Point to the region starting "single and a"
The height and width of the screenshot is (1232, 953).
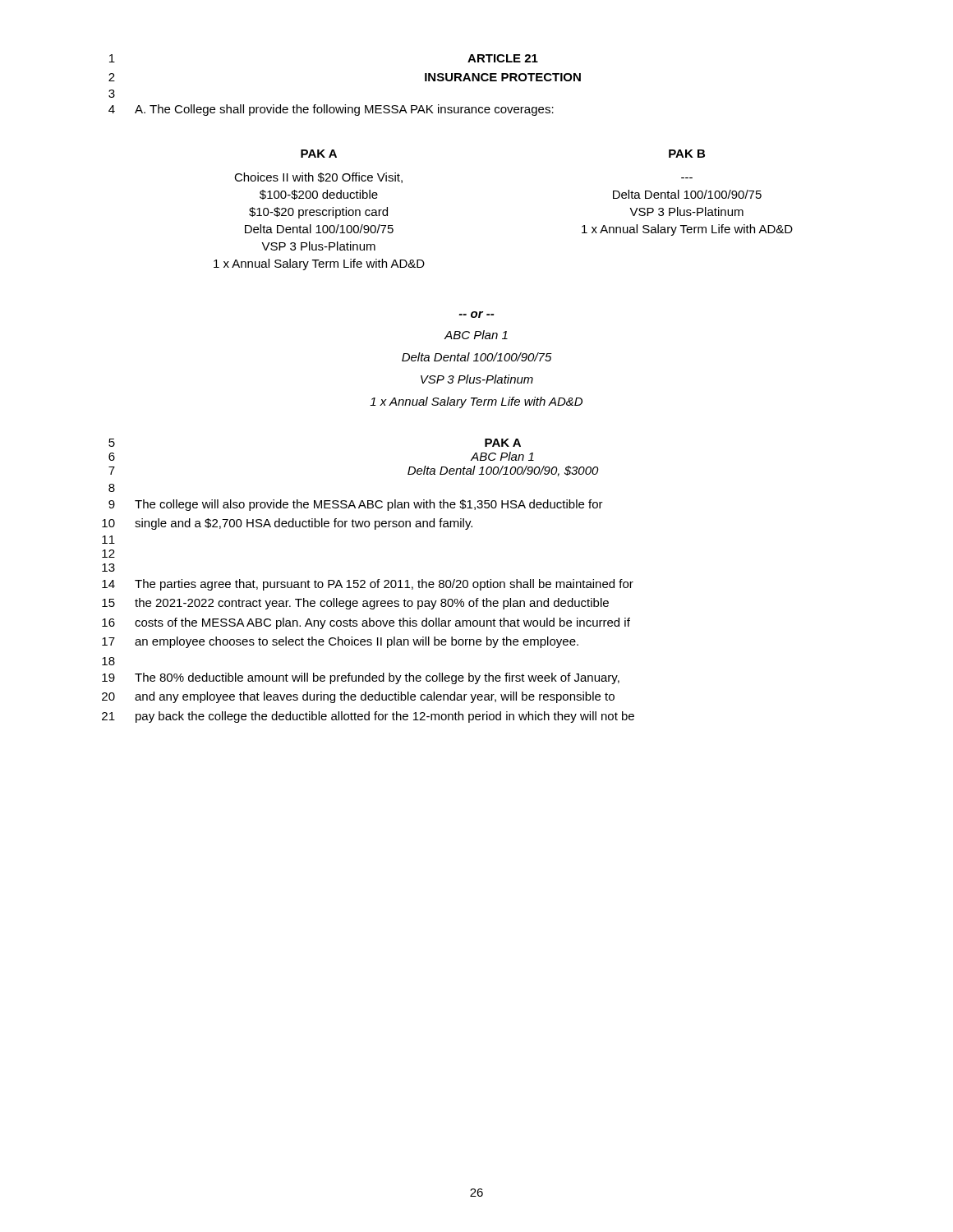click(x=304, y=523)
